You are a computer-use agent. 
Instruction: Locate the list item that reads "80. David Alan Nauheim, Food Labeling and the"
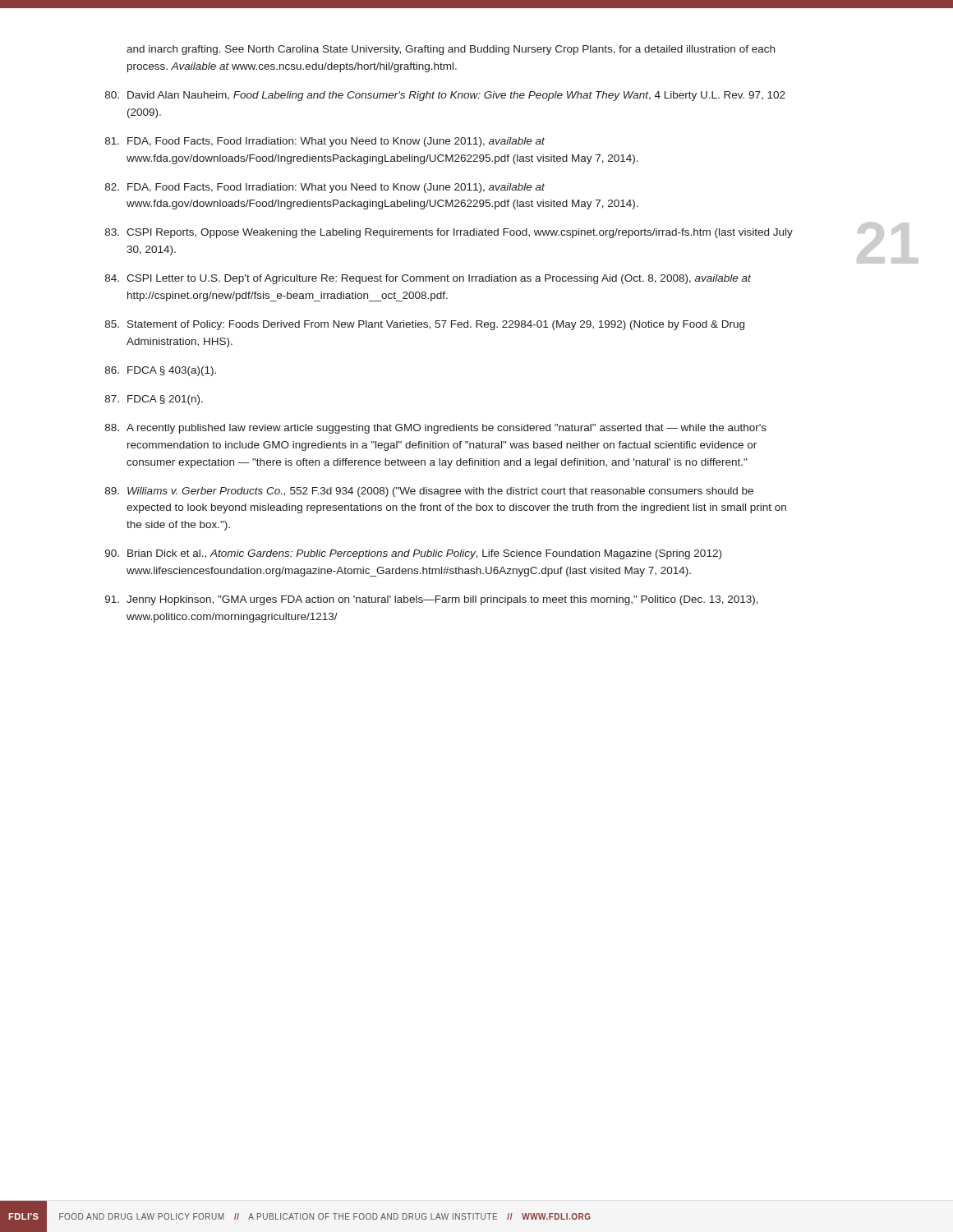tap(440, 104)
